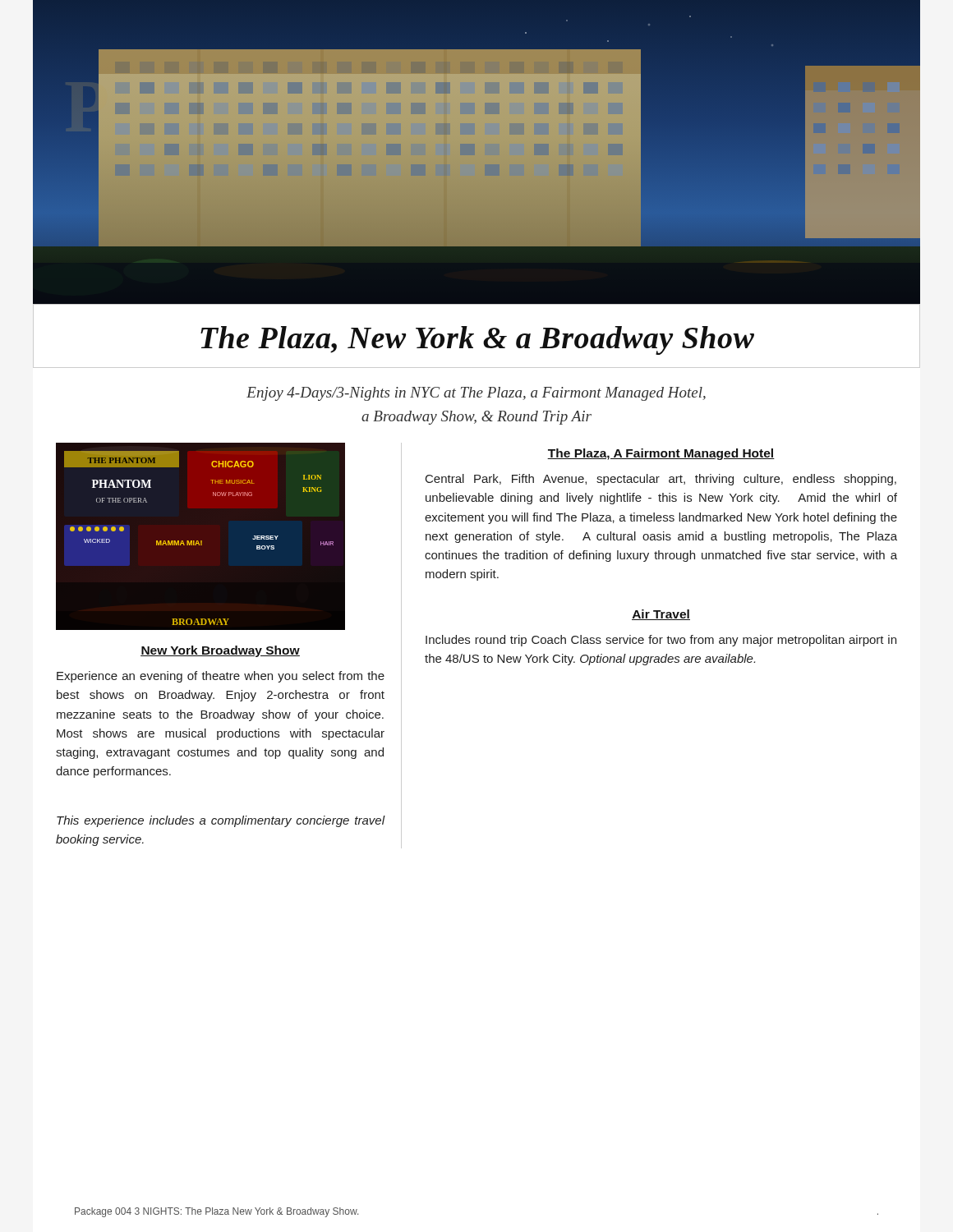This screenshot has height=1232, width=953.
Task: Point to "Air Travel"
Action: (x=661, y=614)
